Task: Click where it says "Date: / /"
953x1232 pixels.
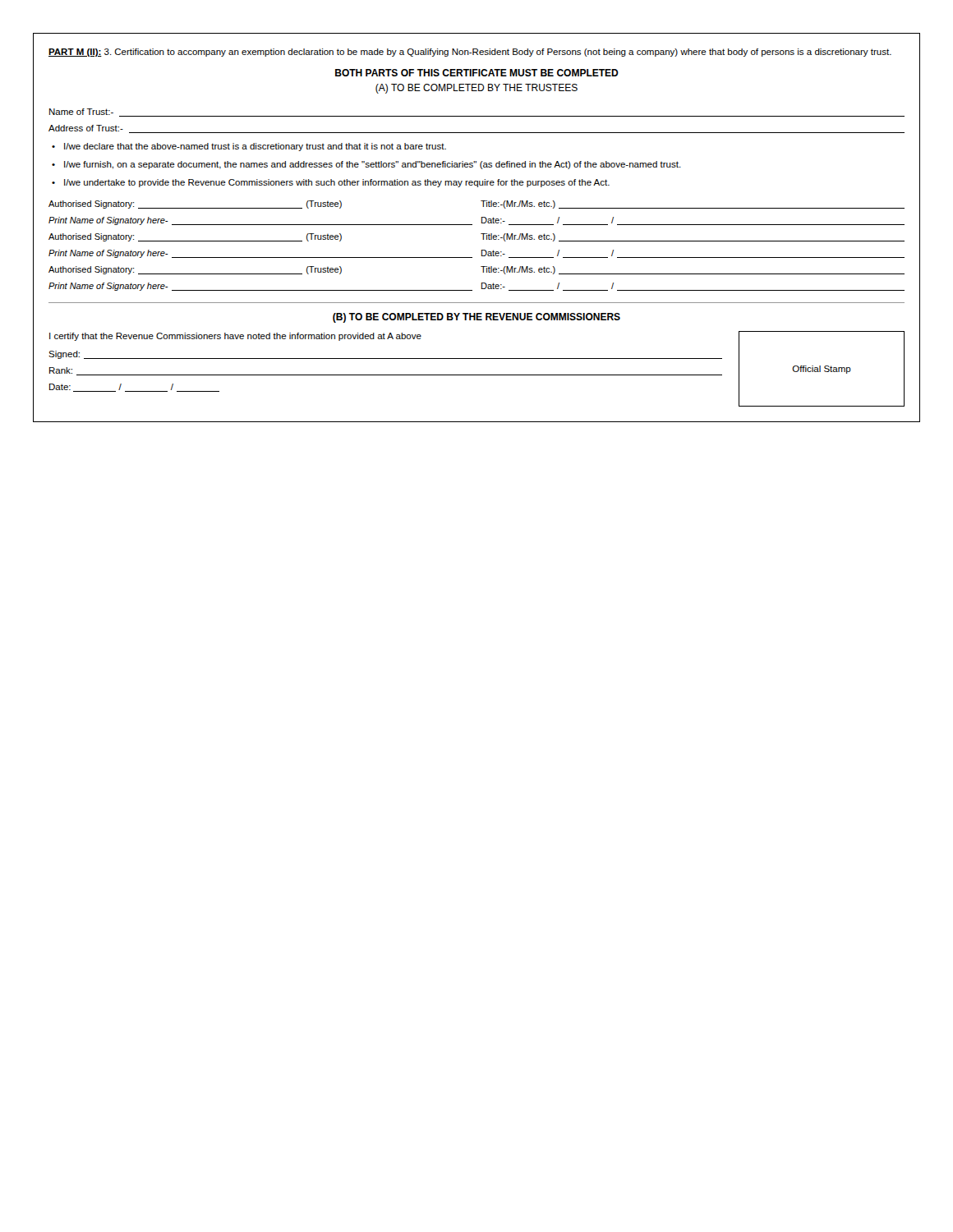Action: 385,386
